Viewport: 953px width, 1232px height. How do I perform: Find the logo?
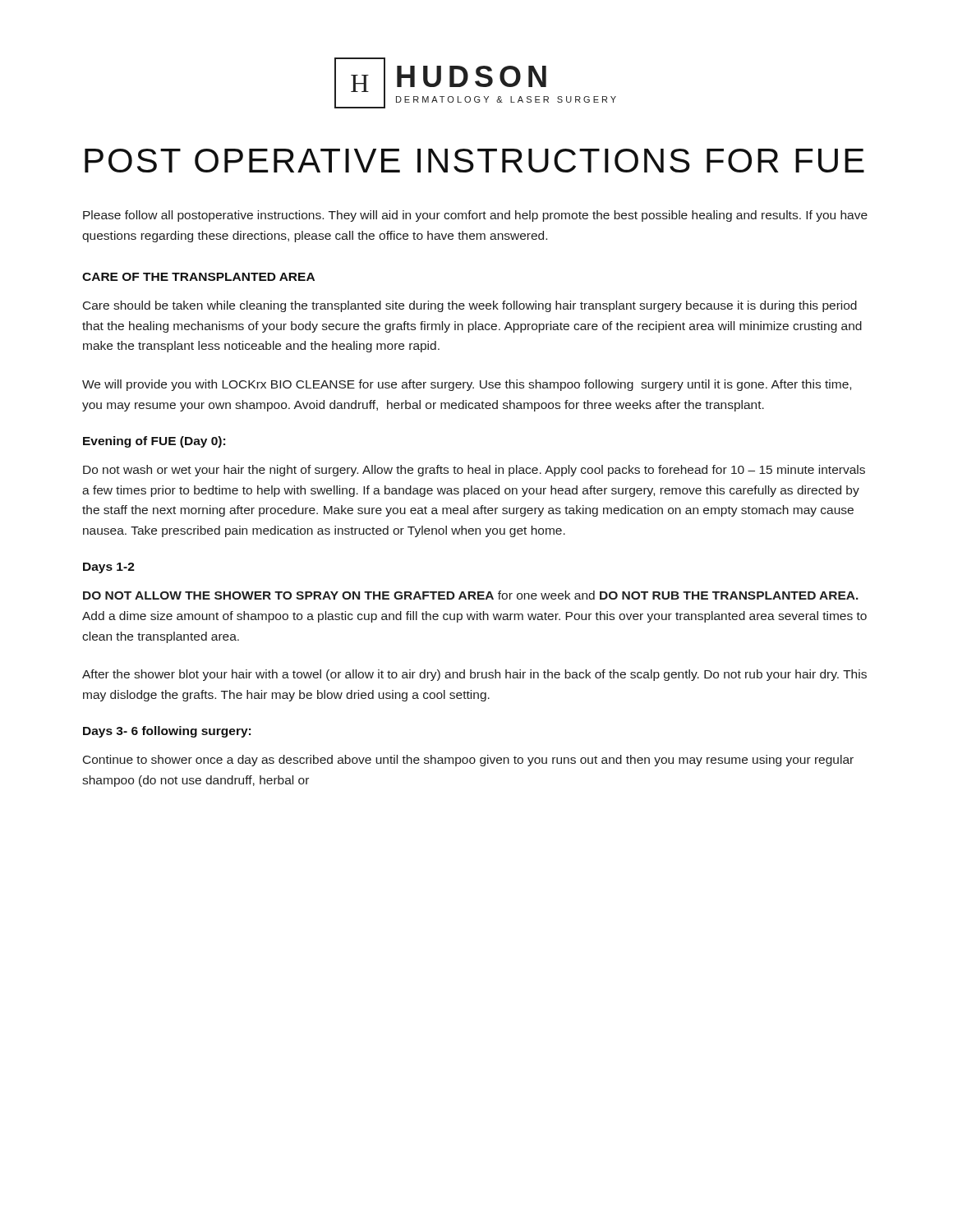click(476, 83)
